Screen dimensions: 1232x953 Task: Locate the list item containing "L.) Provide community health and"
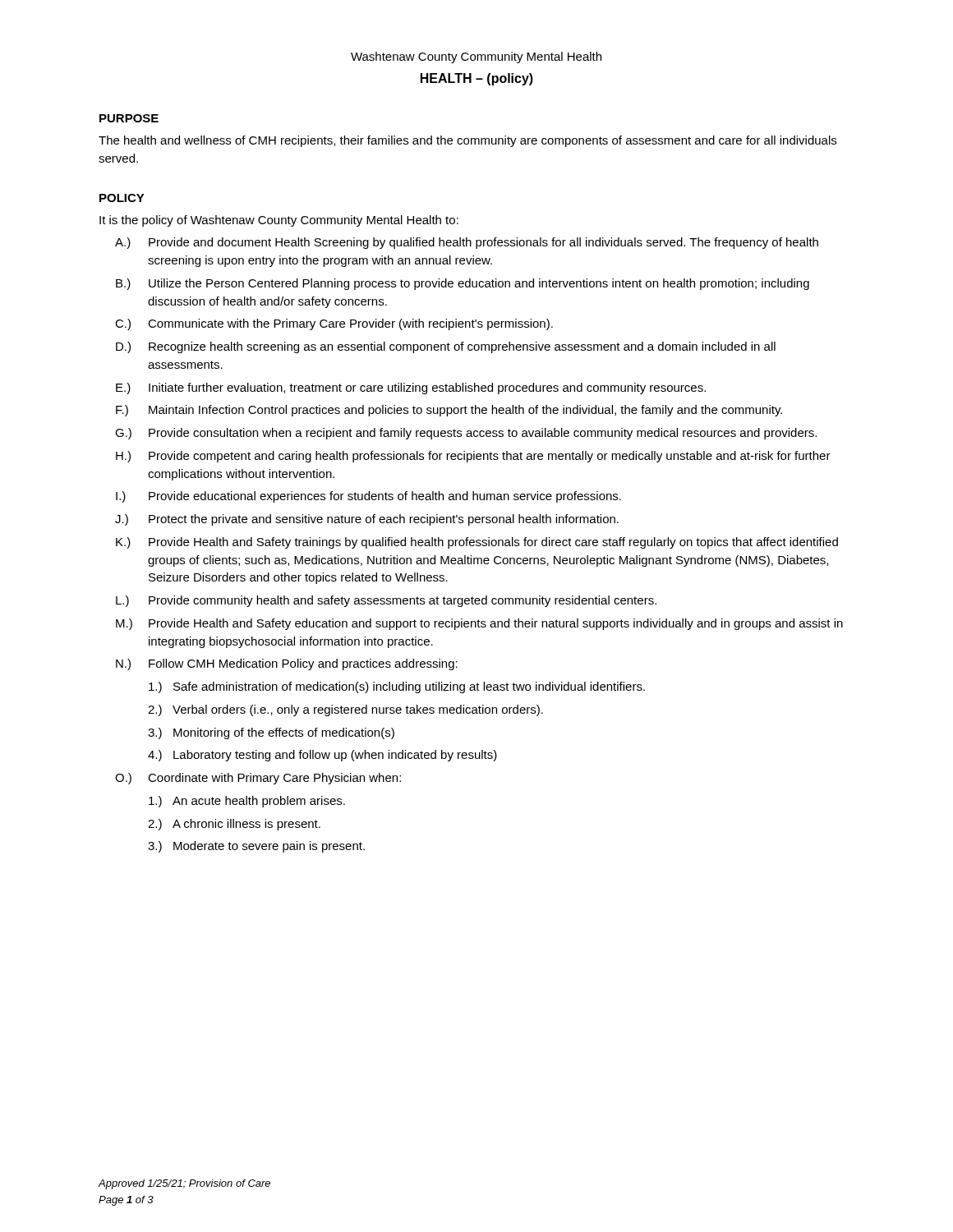point(485,600)
